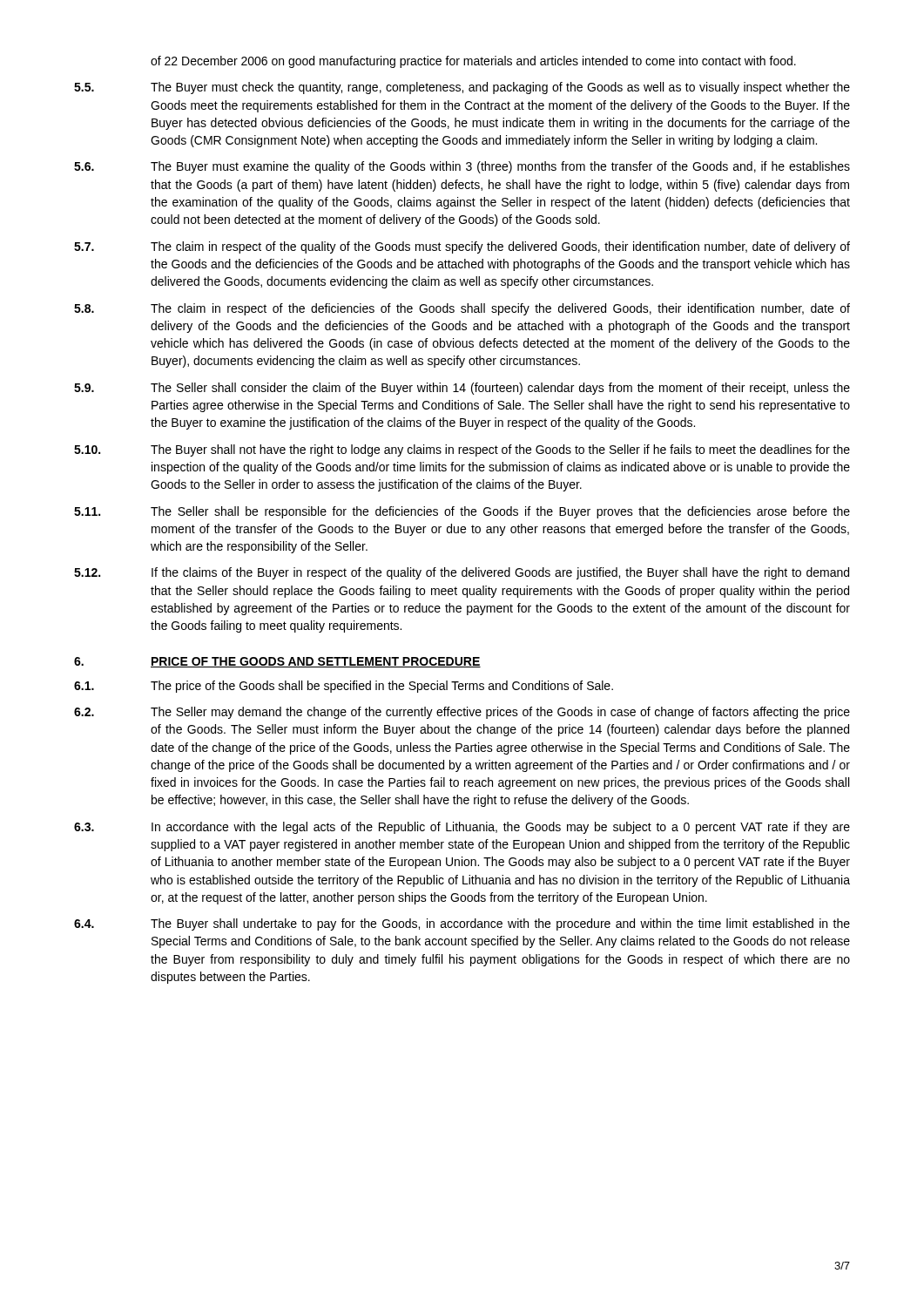Select the element starting "6.4. The Buyer shall undertake to pay for"
Screen dimensions: 1307x924
pyautogui.click(x=462, y=950)
